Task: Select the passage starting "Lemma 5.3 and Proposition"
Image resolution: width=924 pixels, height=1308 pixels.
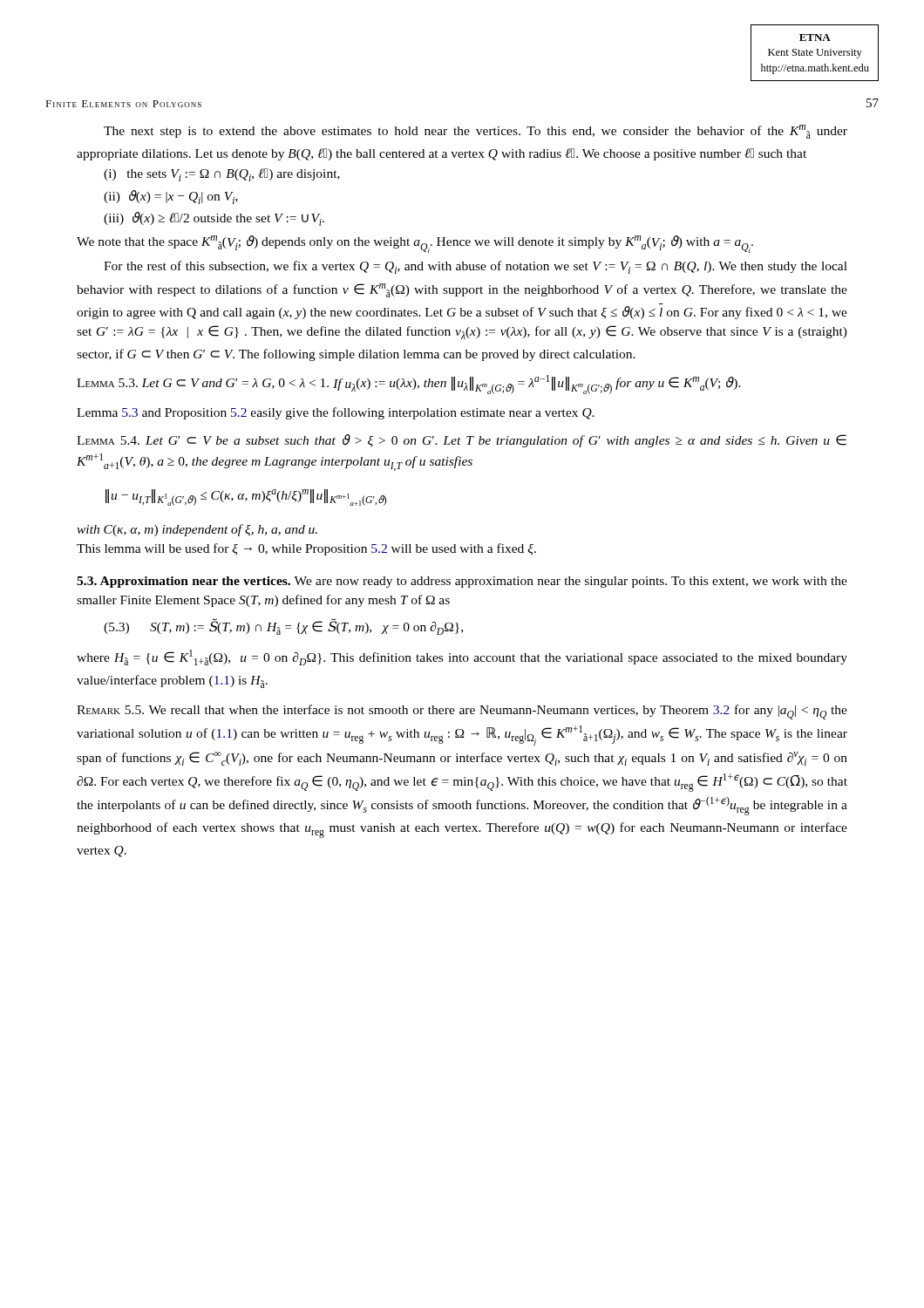Action: click(x=462, y=412)
